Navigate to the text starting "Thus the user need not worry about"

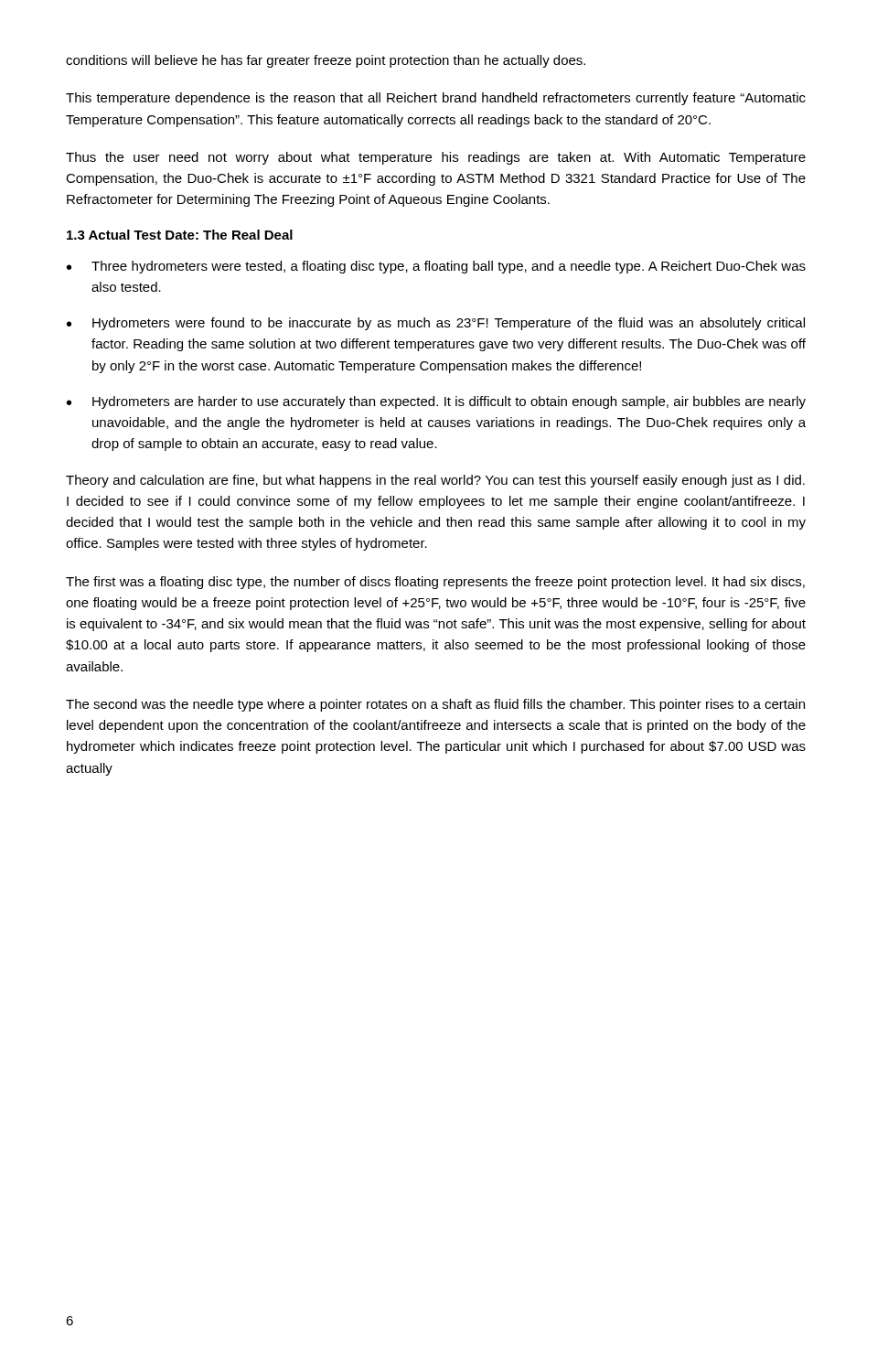(436, 178)
